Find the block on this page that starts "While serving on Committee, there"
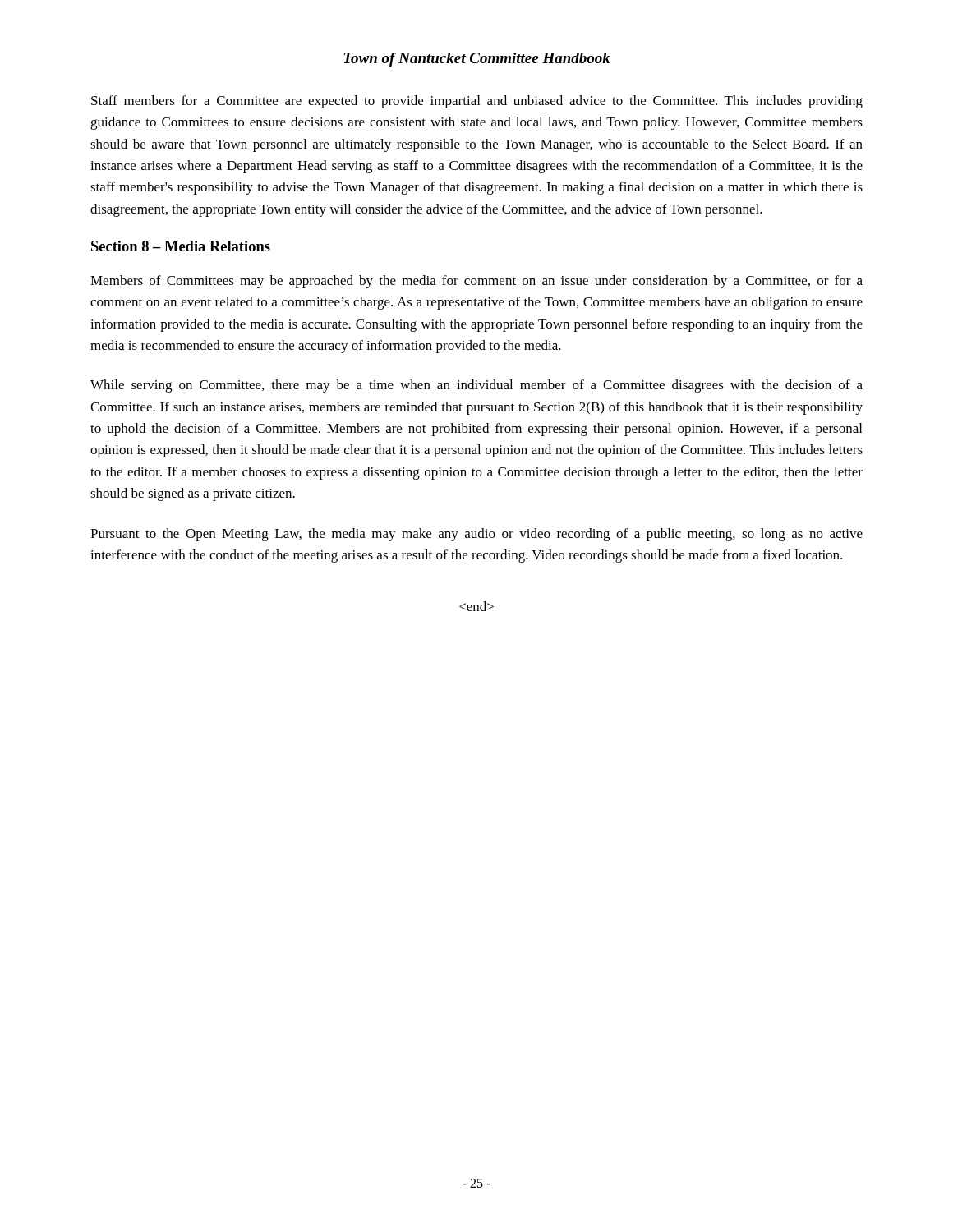Image resolution: width=953 pixels, height=1232 pixels. click(x=476, y=439)
